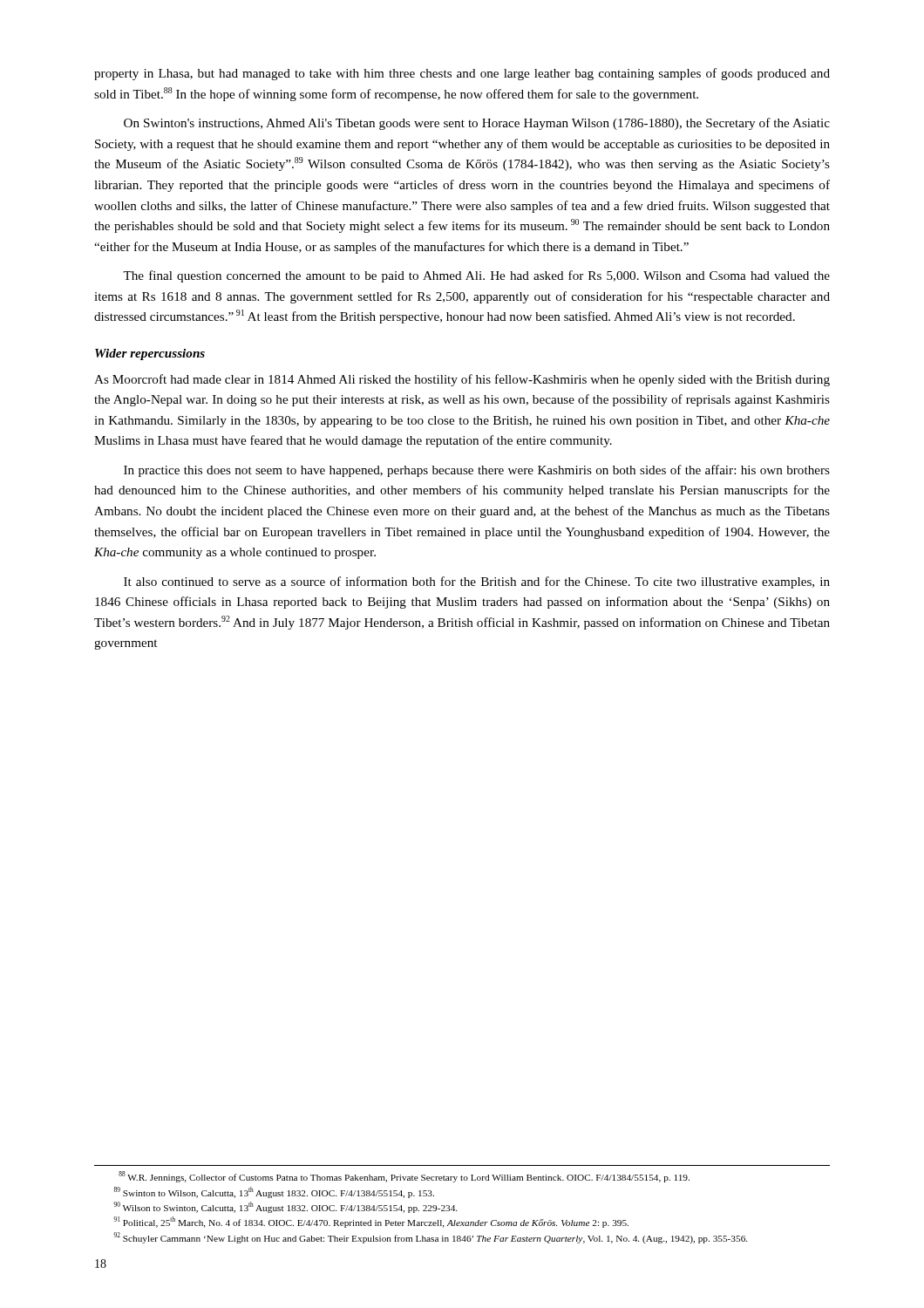This screenshot has width=924, height=1308.
Task: Point to the passage starting "In practice this does not seem to"
Action: point(462,511)
